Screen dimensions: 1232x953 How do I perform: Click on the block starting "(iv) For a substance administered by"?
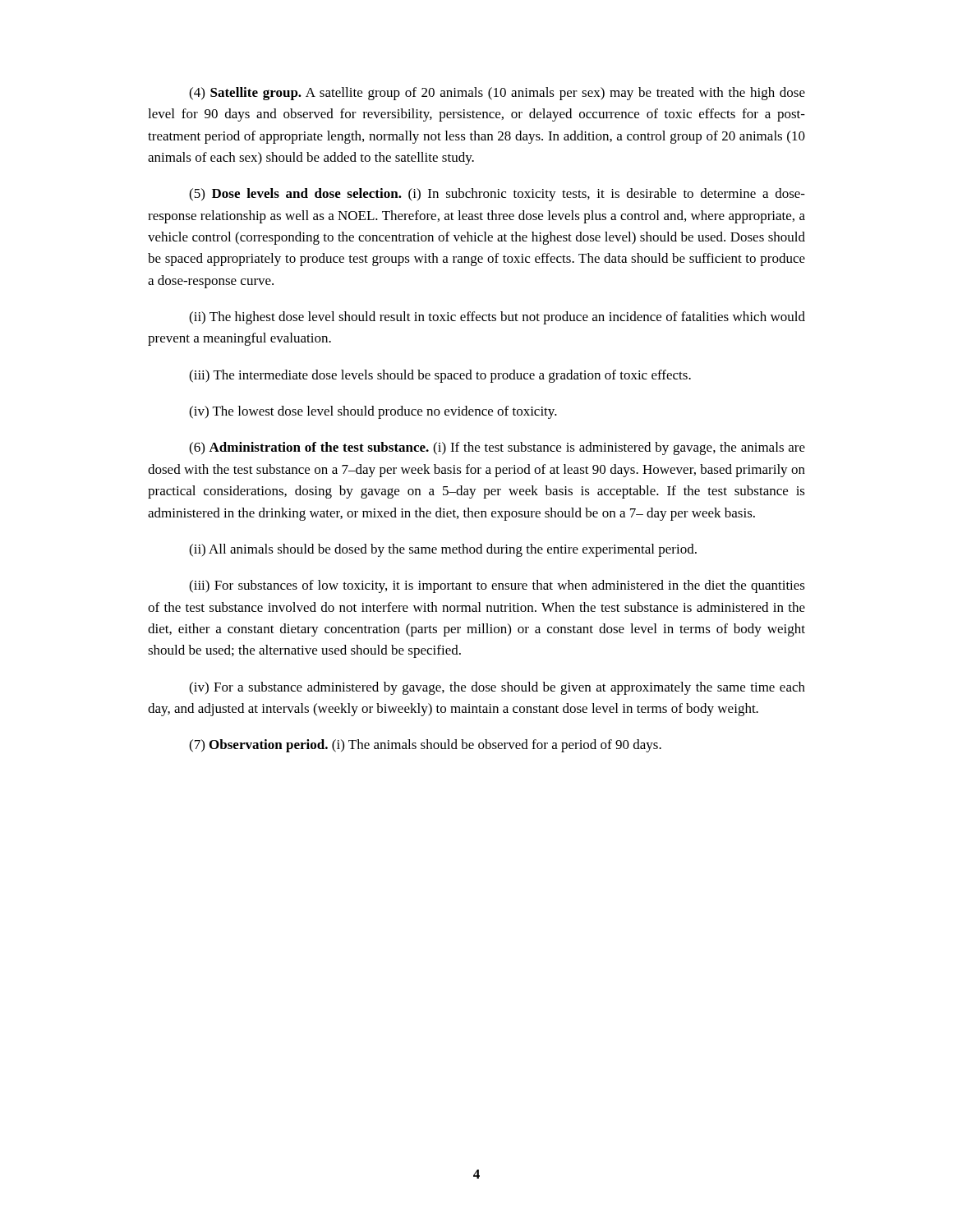coord(476,697)
